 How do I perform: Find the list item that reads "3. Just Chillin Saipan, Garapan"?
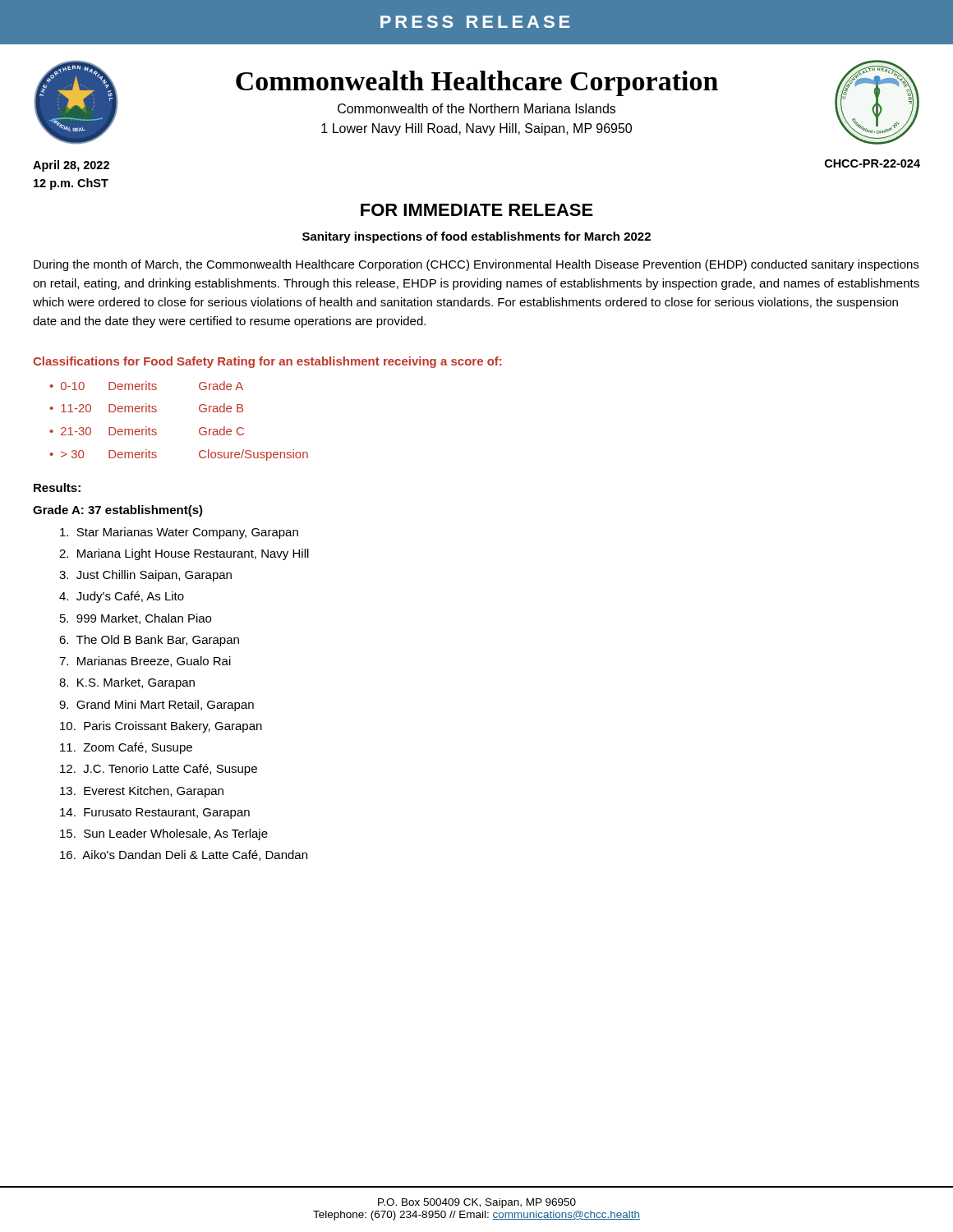tap(146, 575)
